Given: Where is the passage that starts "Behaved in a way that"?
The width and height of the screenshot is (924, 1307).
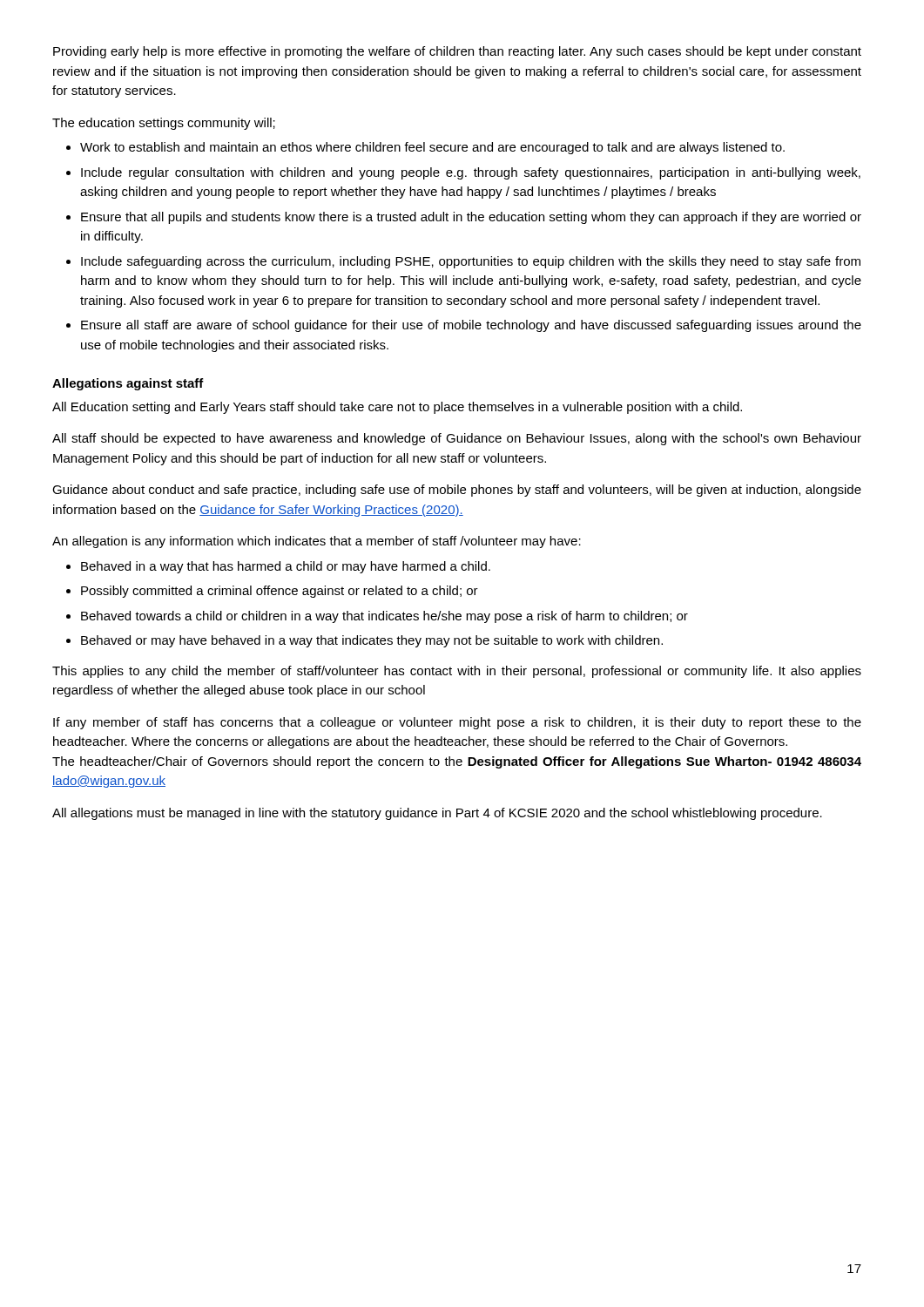Looking at the screenshot, I should (286, 565).
